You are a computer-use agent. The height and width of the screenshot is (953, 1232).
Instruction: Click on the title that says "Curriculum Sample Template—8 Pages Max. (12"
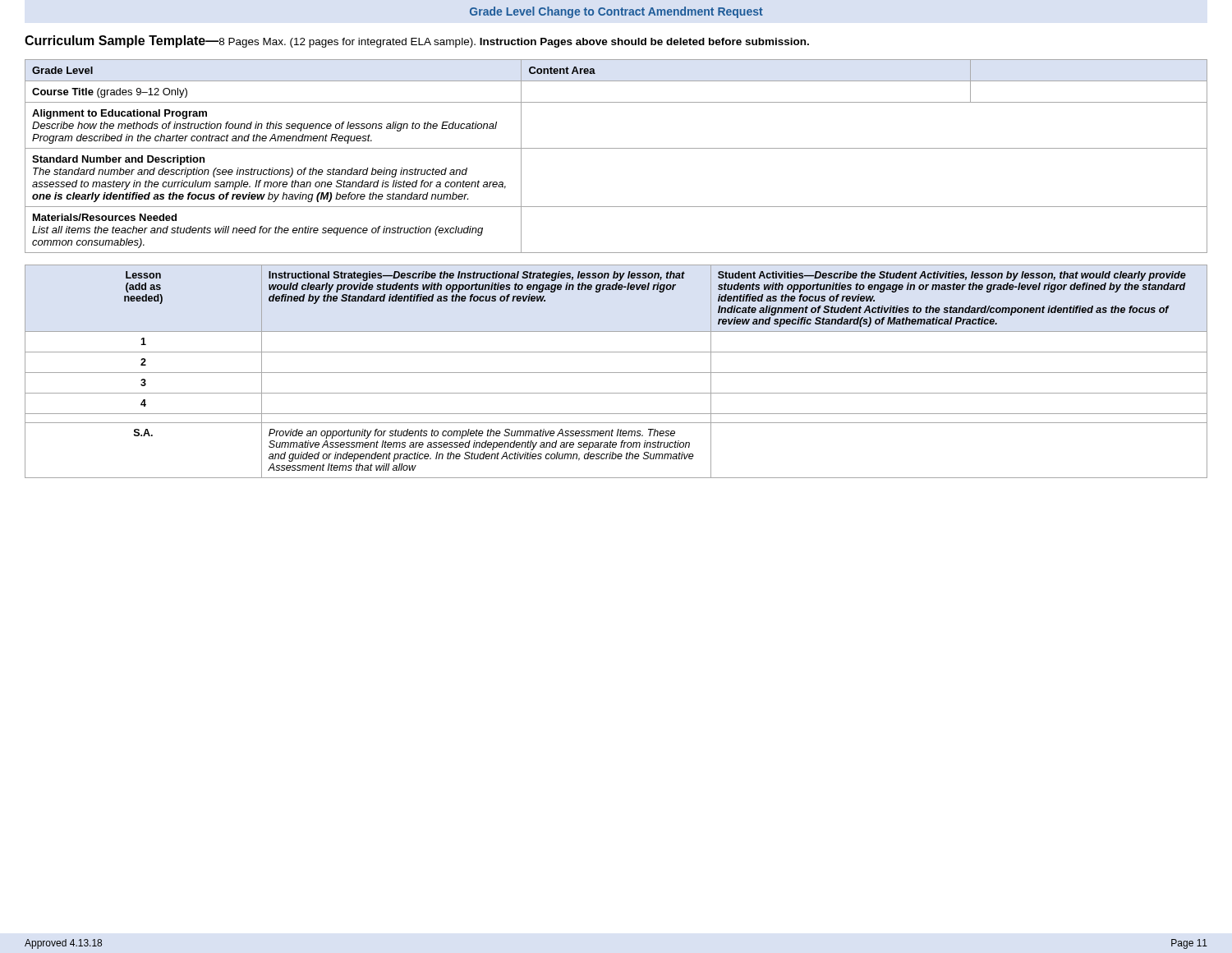(417, 41)
